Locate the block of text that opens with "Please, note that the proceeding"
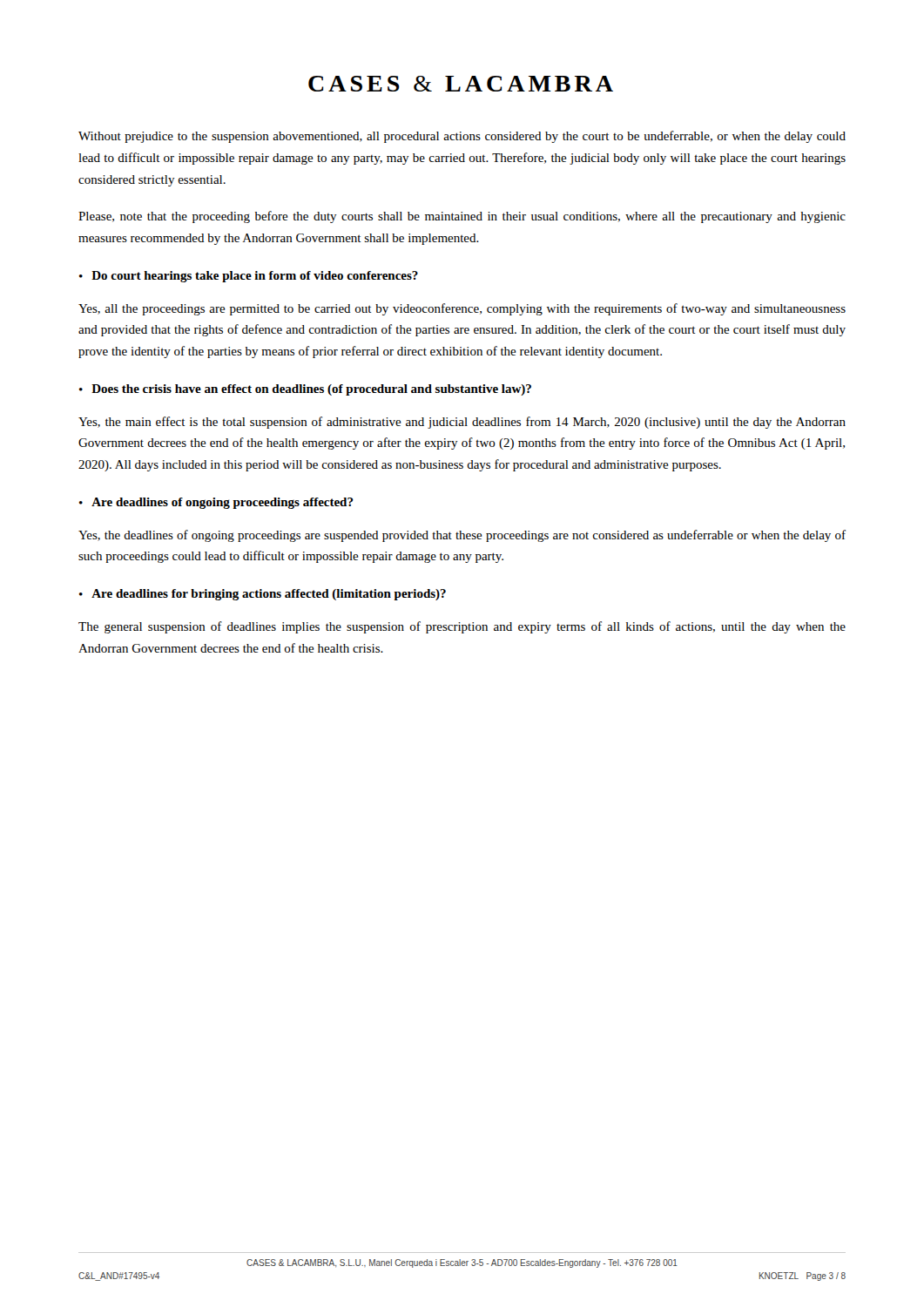This screenshot has height=1307, width=924. [x=462, y=227]
